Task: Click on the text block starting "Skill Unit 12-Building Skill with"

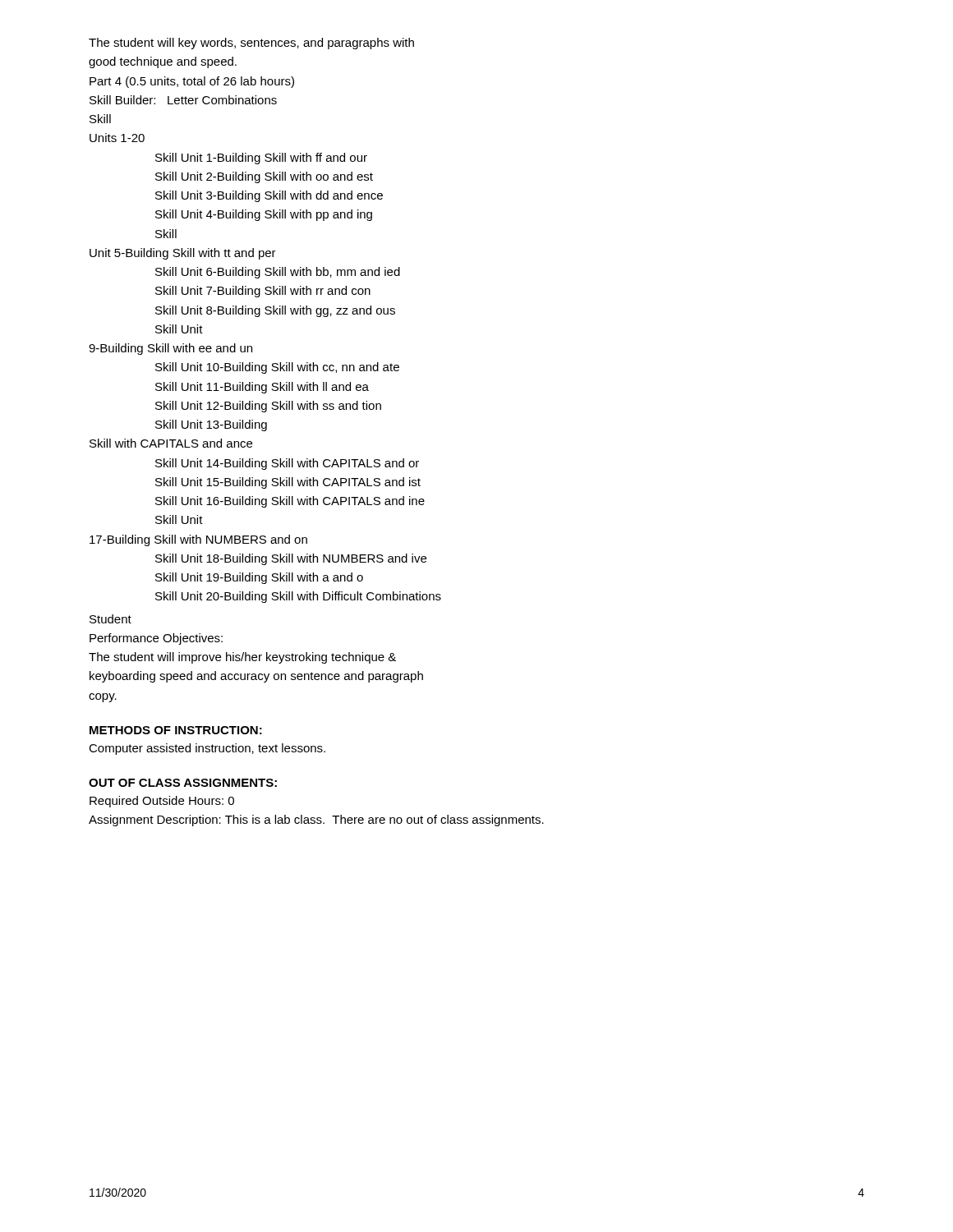Action: 268,405
